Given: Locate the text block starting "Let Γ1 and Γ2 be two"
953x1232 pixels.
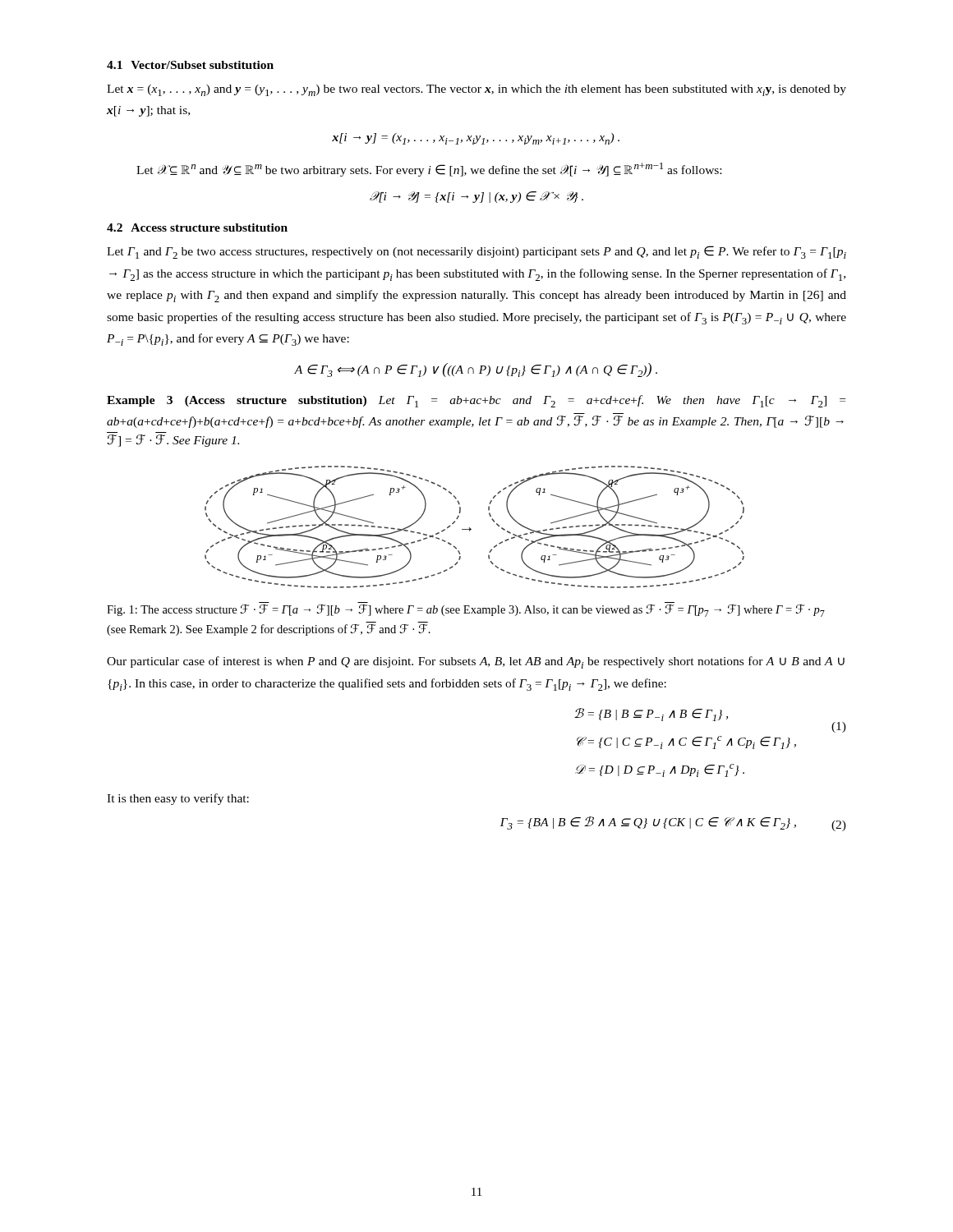Looking at the screenshot, I should (476, 296).
